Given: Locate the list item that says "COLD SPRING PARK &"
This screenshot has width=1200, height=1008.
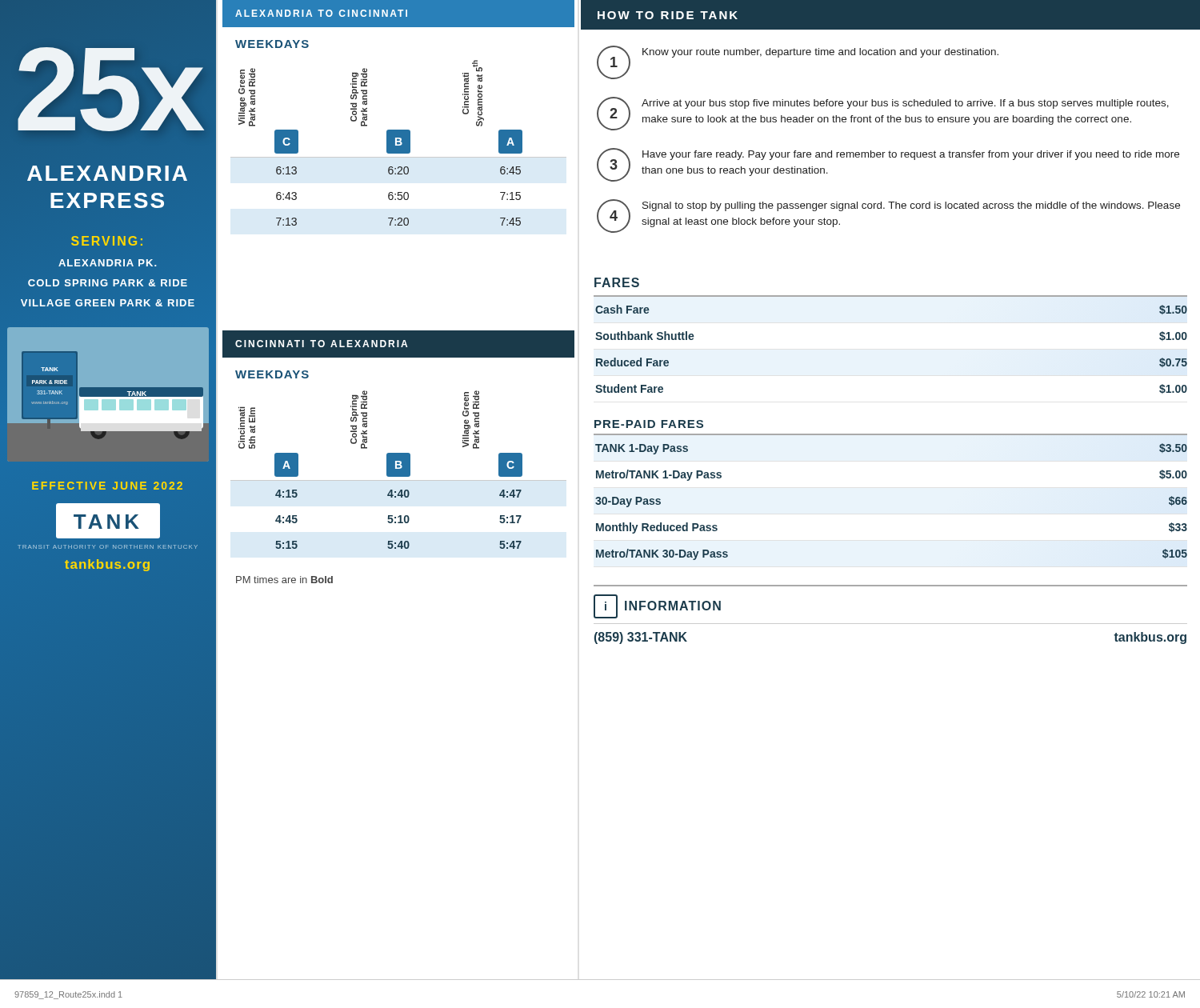Looking at the screenshot, I should (x=108, y=283).
